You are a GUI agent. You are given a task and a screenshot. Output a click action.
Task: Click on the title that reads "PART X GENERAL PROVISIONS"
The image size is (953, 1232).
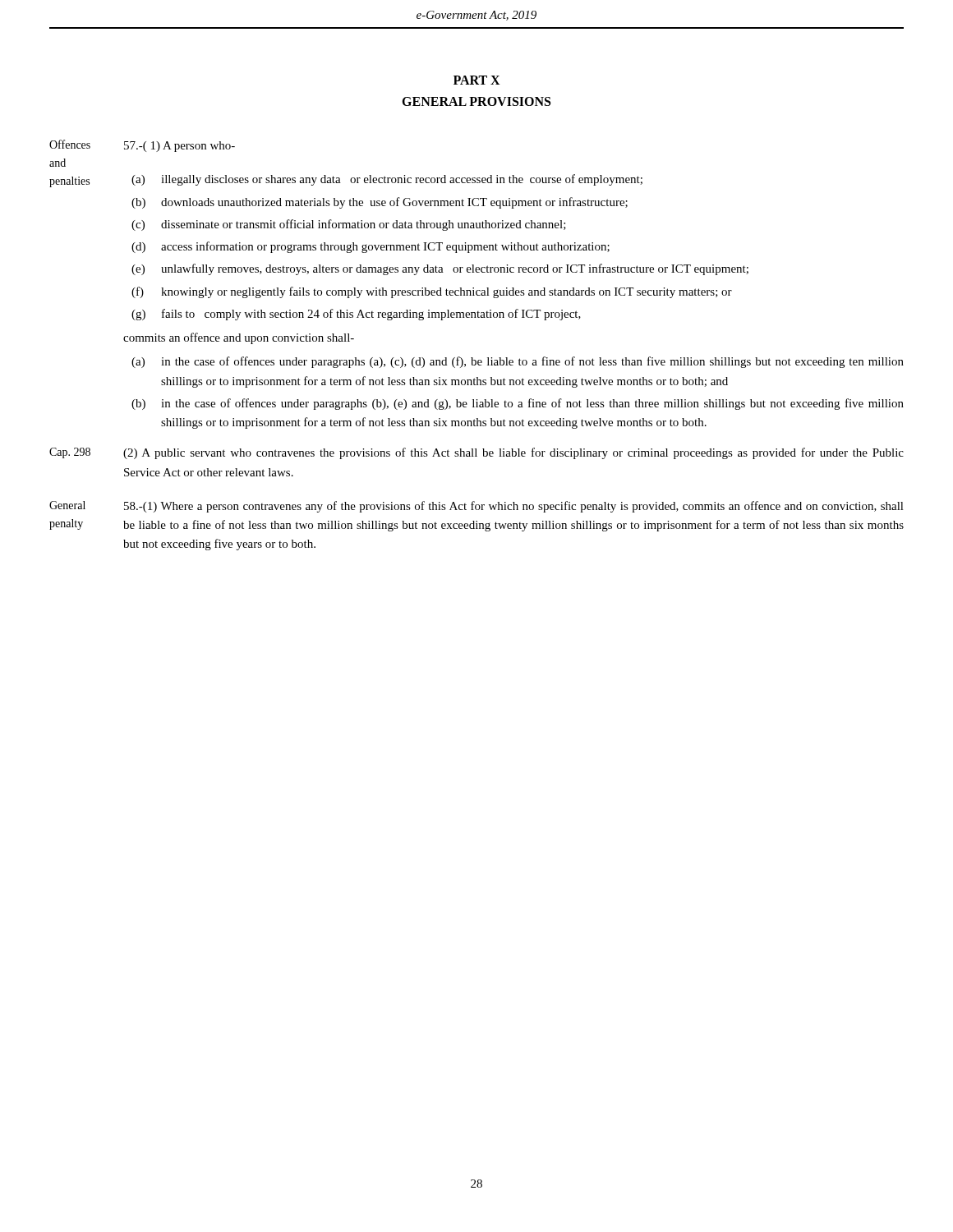point(476,91)
